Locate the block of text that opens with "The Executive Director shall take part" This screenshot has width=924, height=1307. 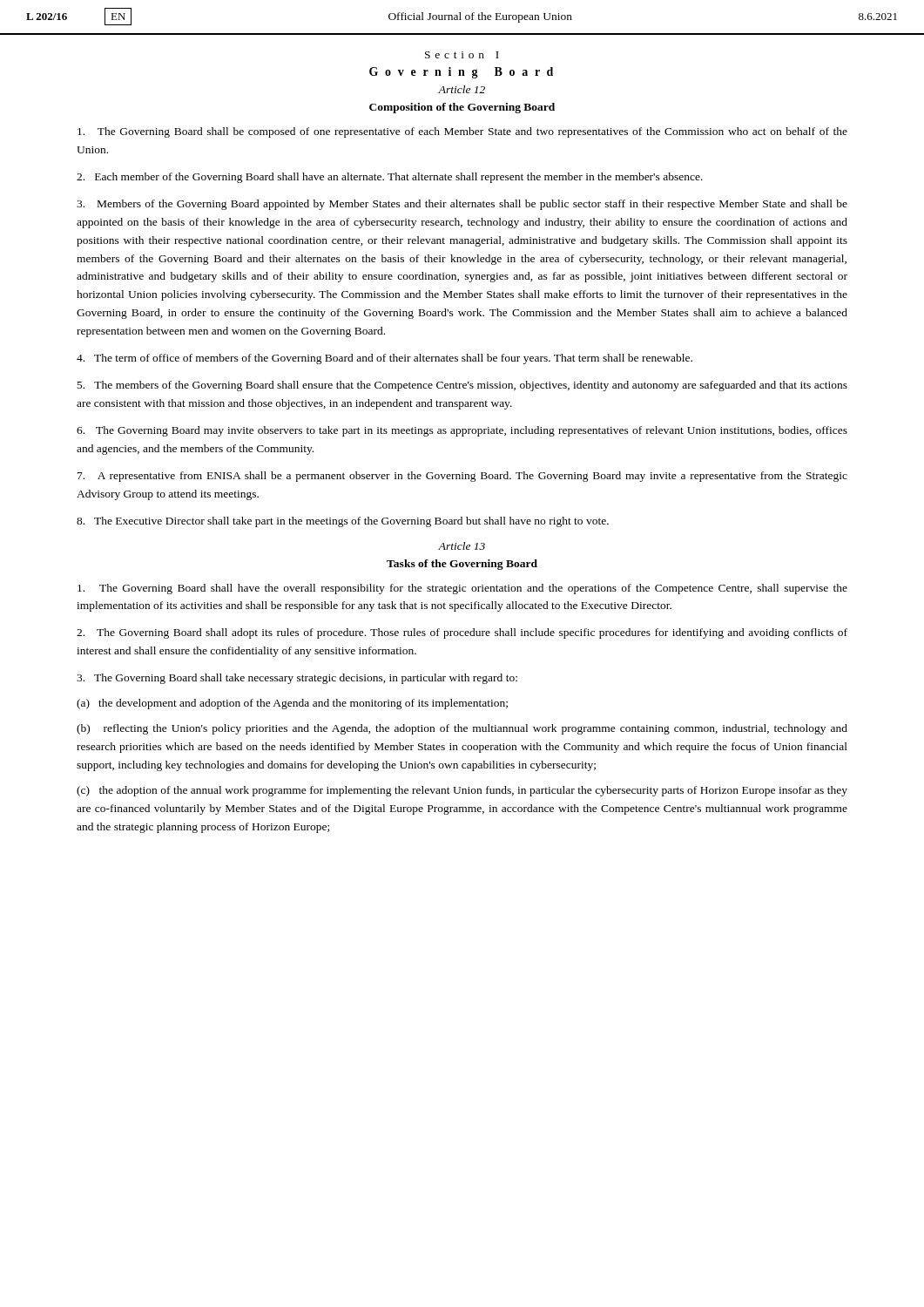tap(343, 520)
